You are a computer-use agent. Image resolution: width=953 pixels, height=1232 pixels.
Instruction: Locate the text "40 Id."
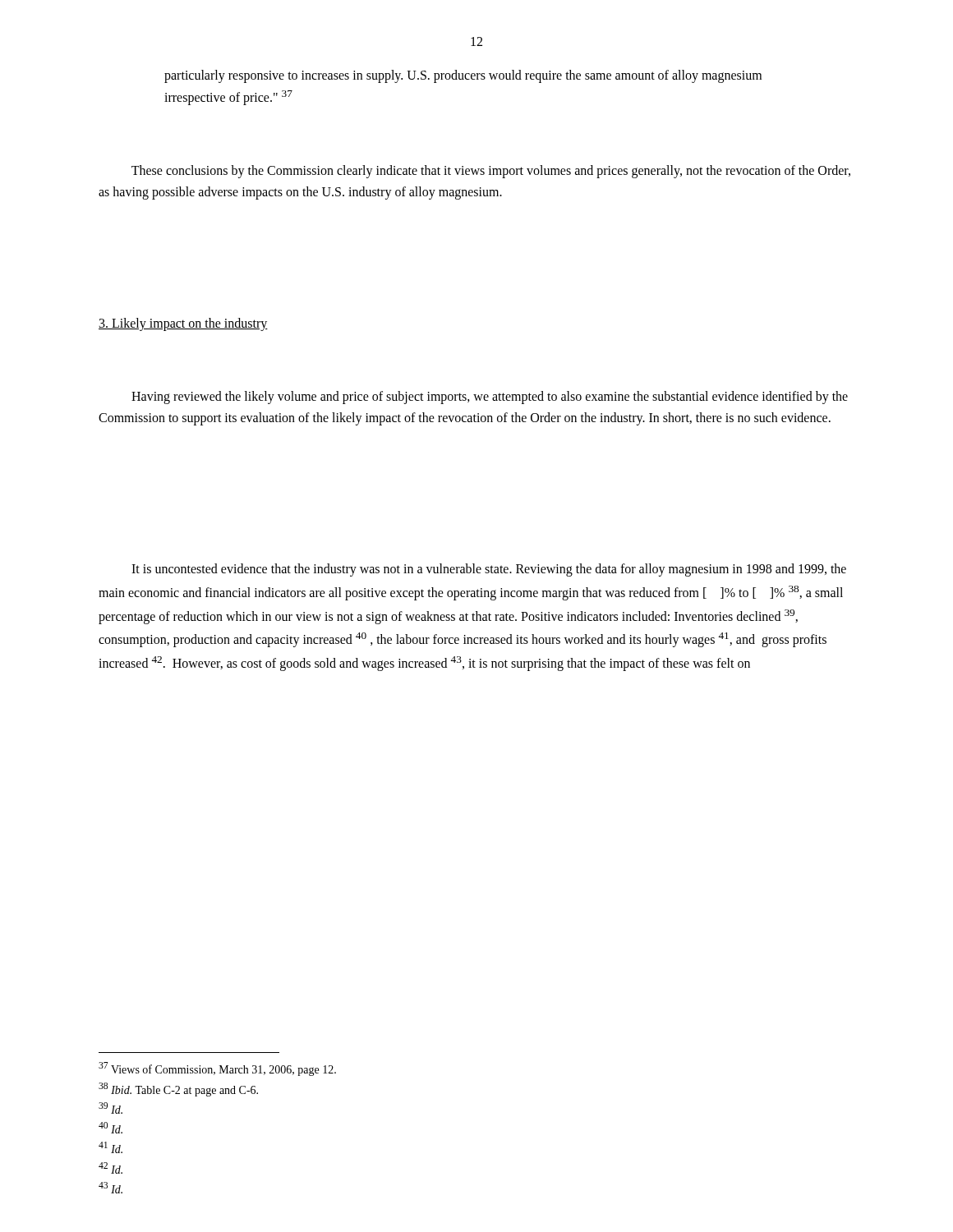110,1128
